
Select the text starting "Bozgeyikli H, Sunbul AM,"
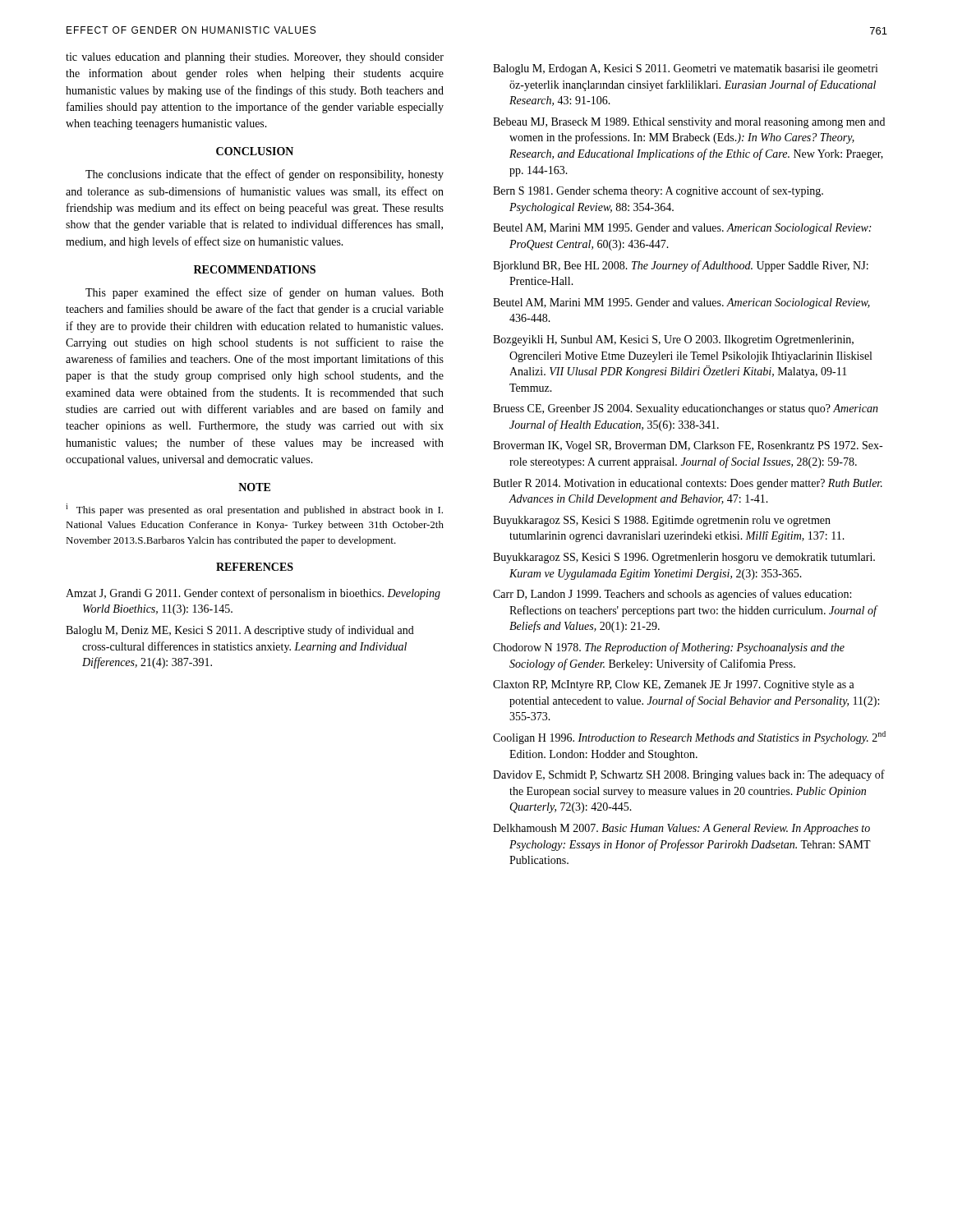click(683, 364)
